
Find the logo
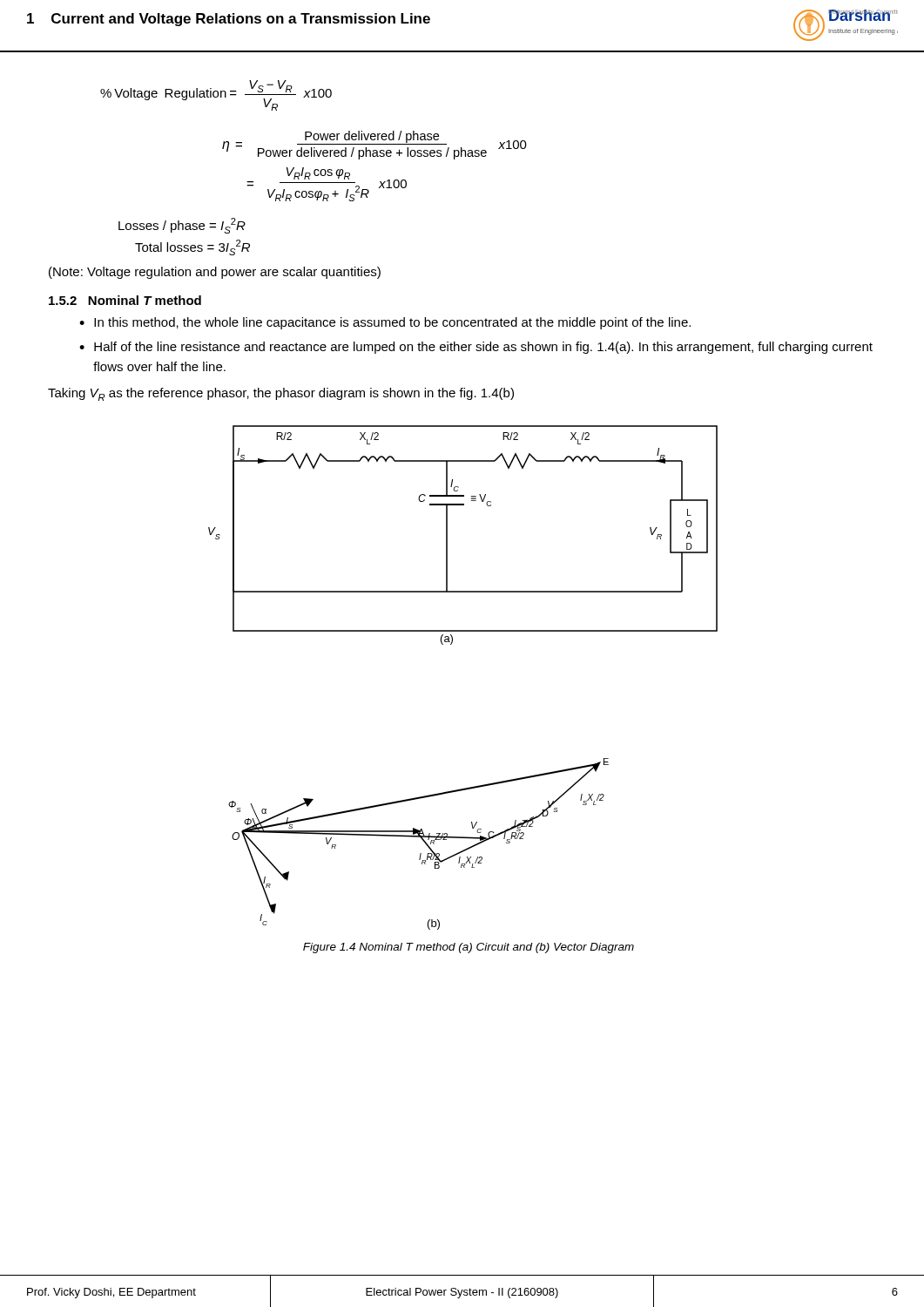click(x=846, y=27)
